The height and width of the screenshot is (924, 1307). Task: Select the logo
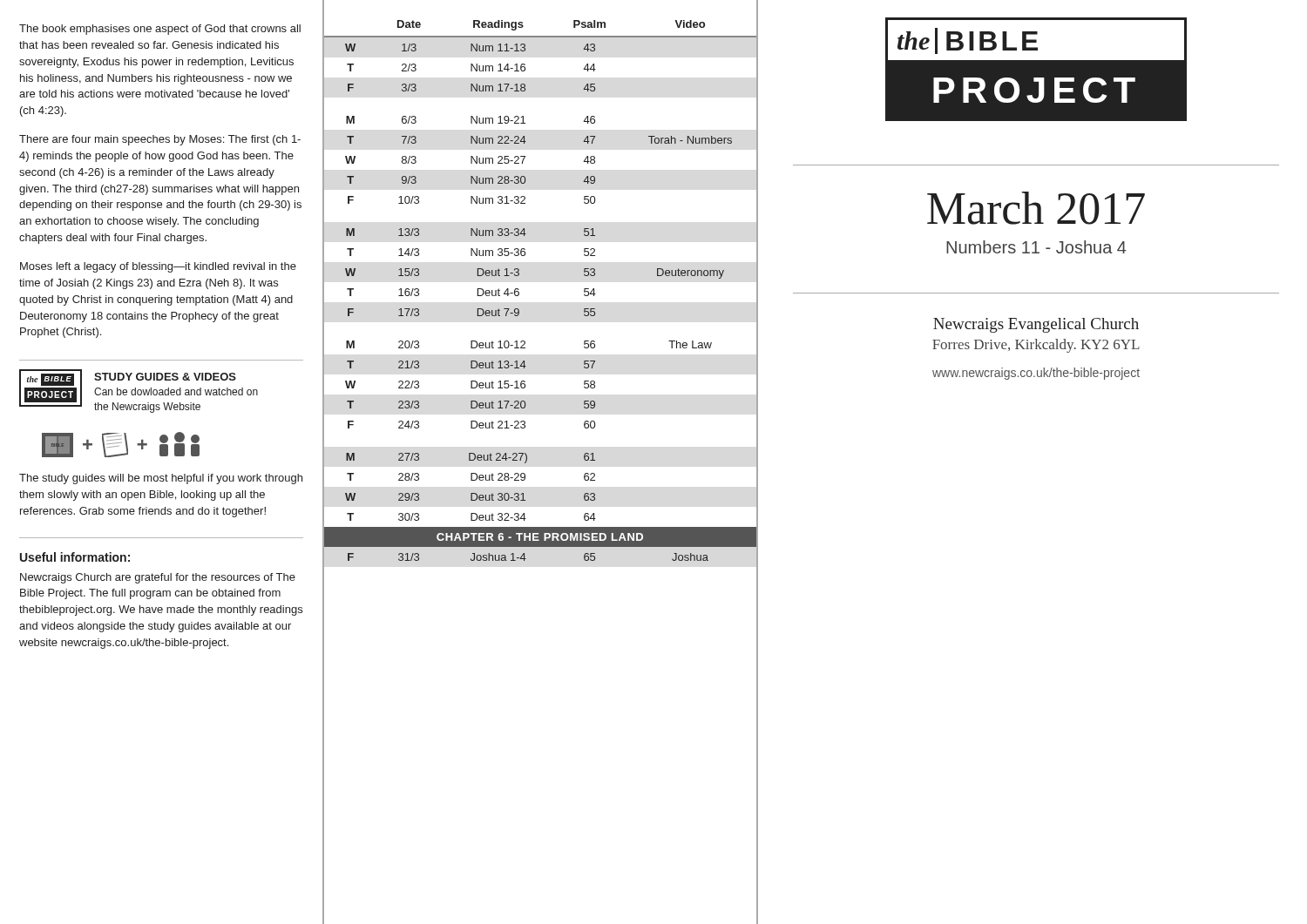[1036, 69]
